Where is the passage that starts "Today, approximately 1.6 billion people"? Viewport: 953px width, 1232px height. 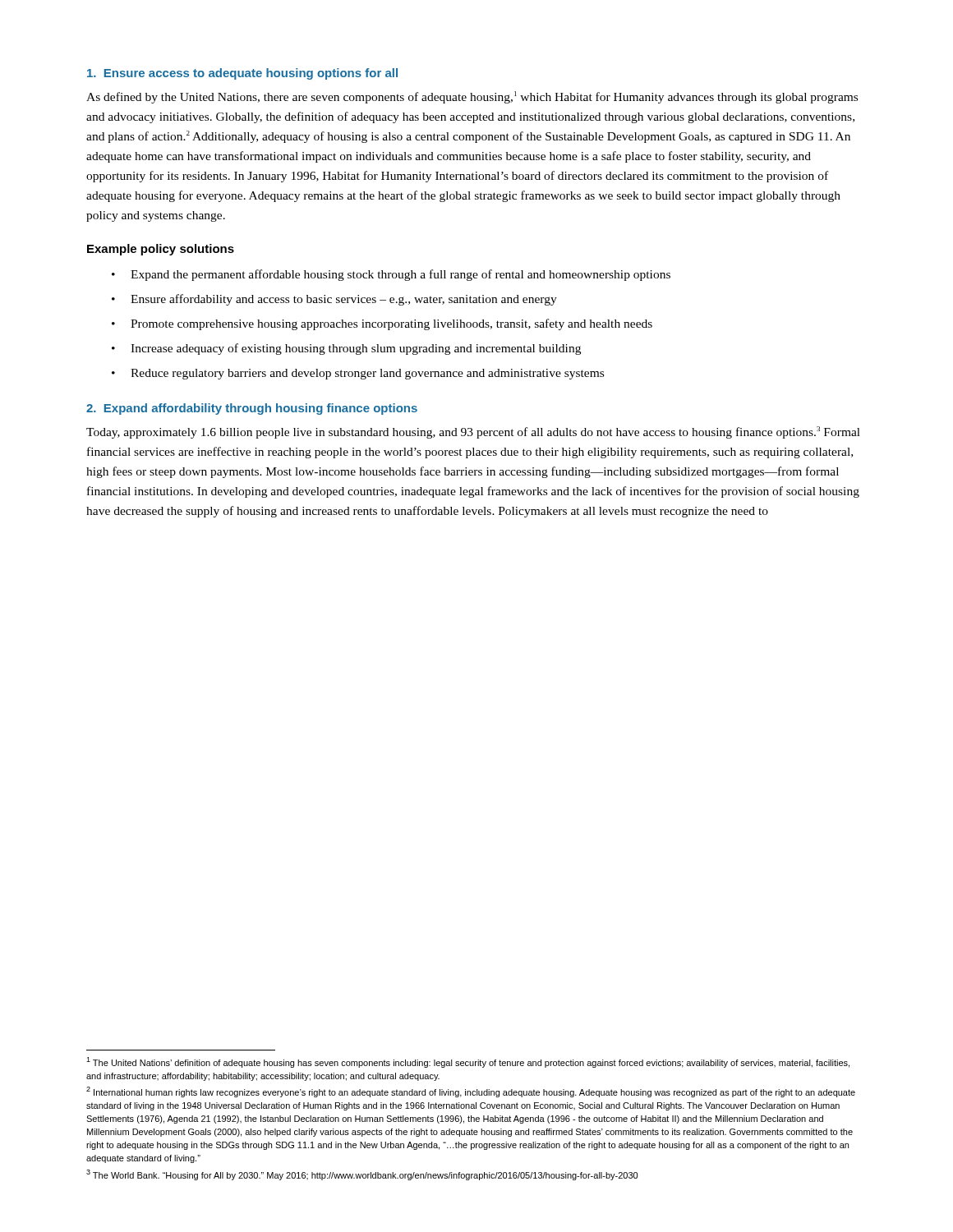473,471
